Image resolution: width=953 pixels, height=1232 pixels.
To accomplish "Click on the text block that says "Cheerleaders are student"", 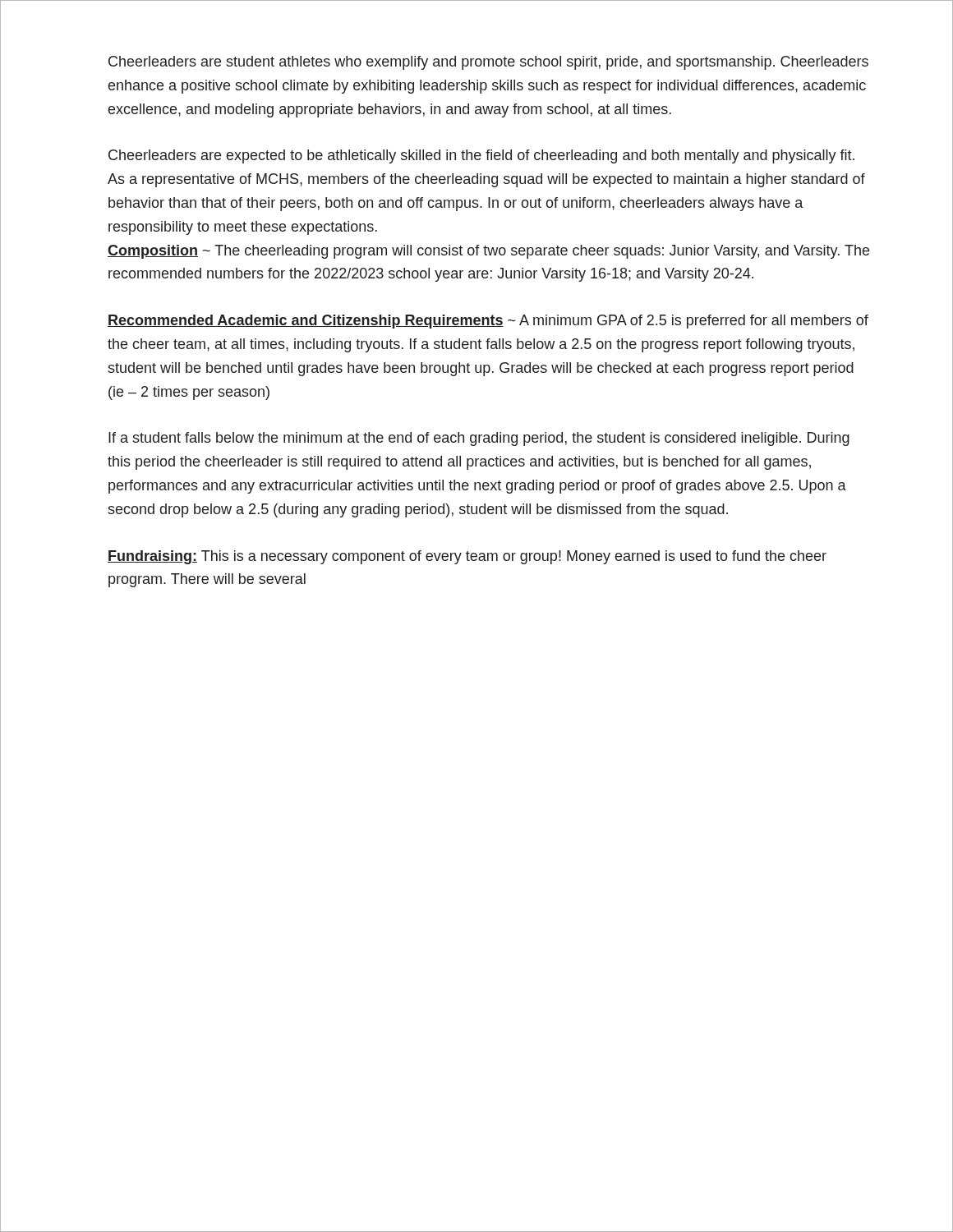I will (x=490, y=86).
